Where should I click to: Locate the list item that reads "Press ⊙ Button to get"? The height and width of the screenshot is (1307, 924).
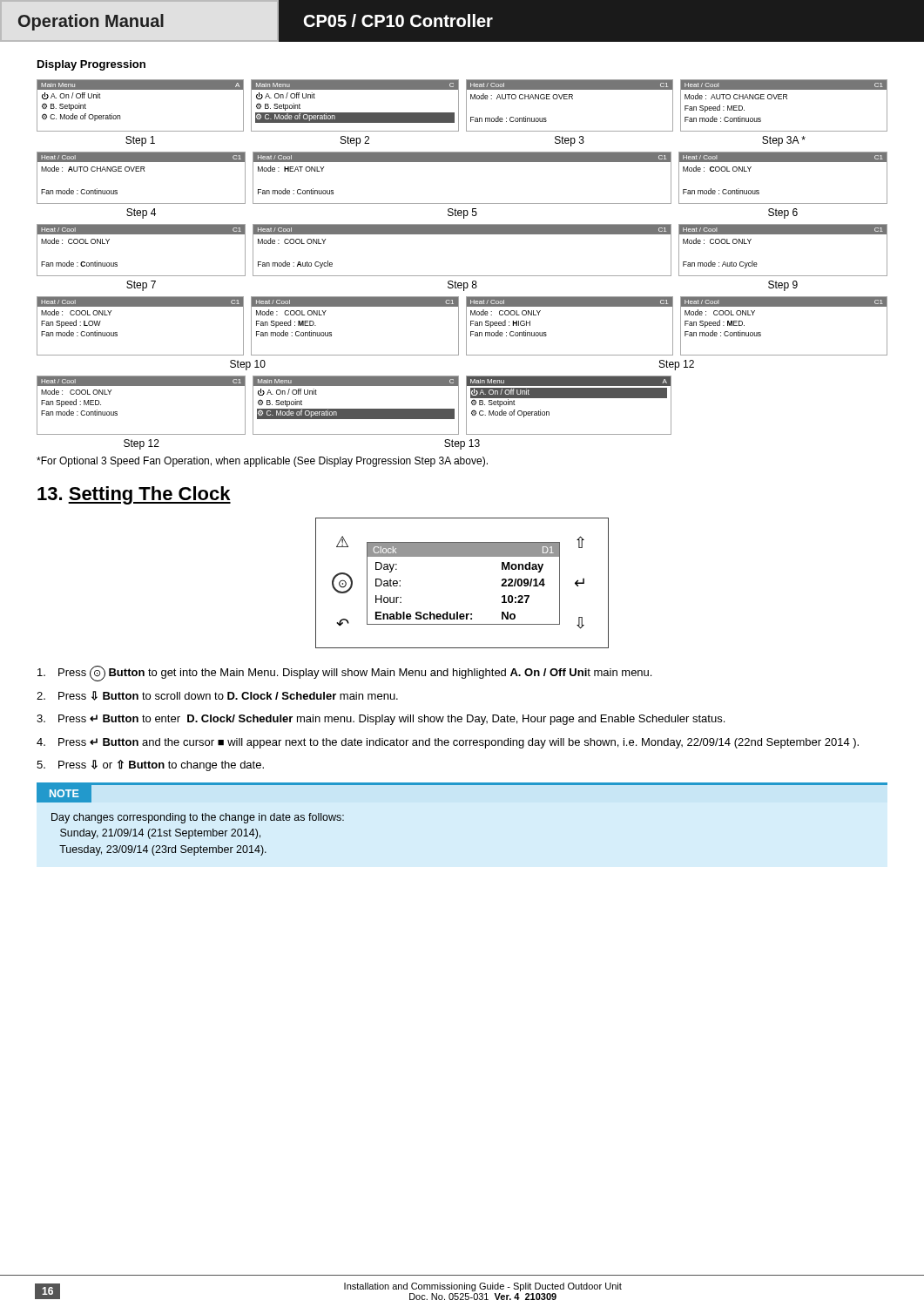click(x=462, y=719)
